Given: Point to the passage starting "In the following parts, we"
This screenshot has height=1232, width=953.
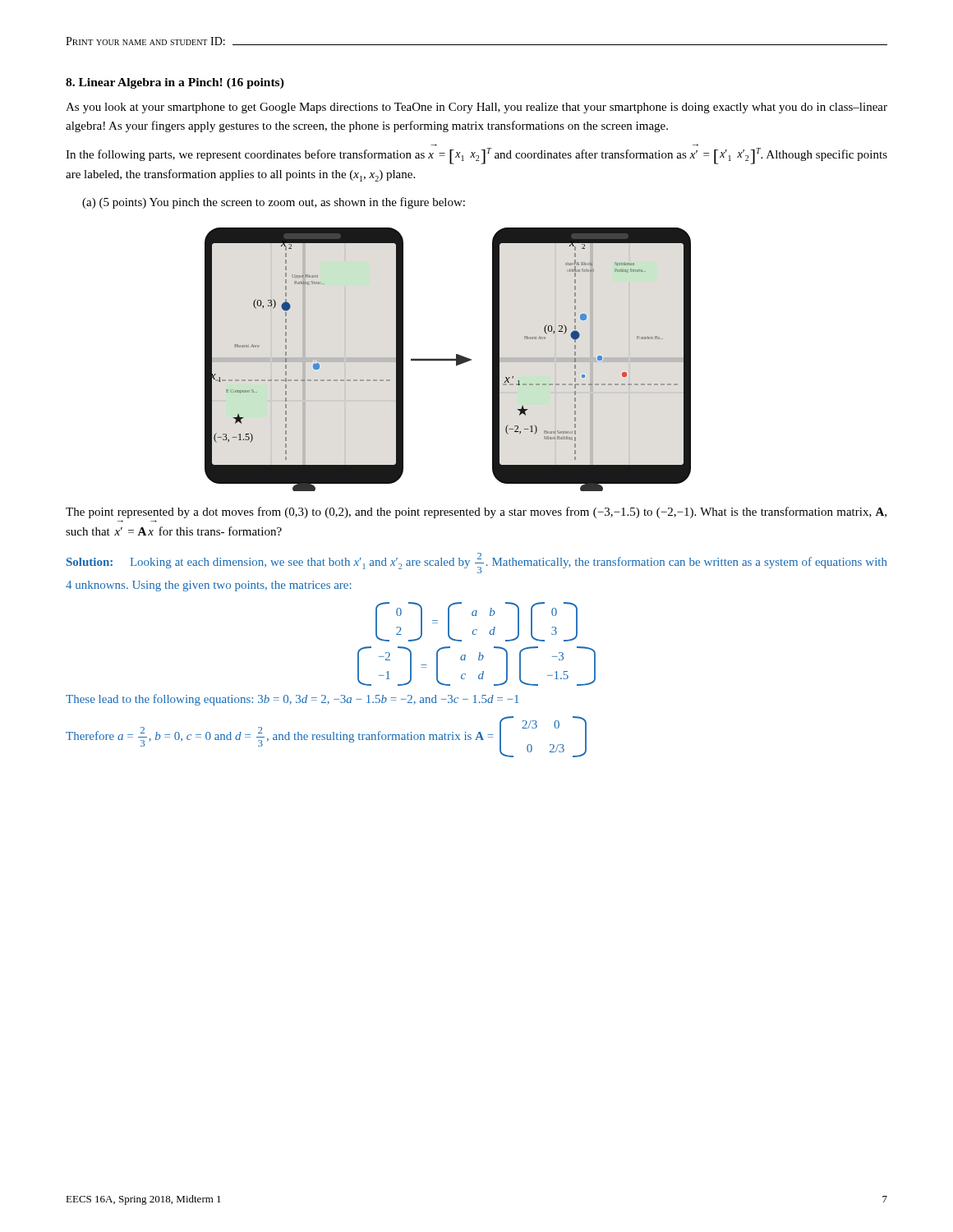Looking at the screenshot, I should (x=476, y=164).
